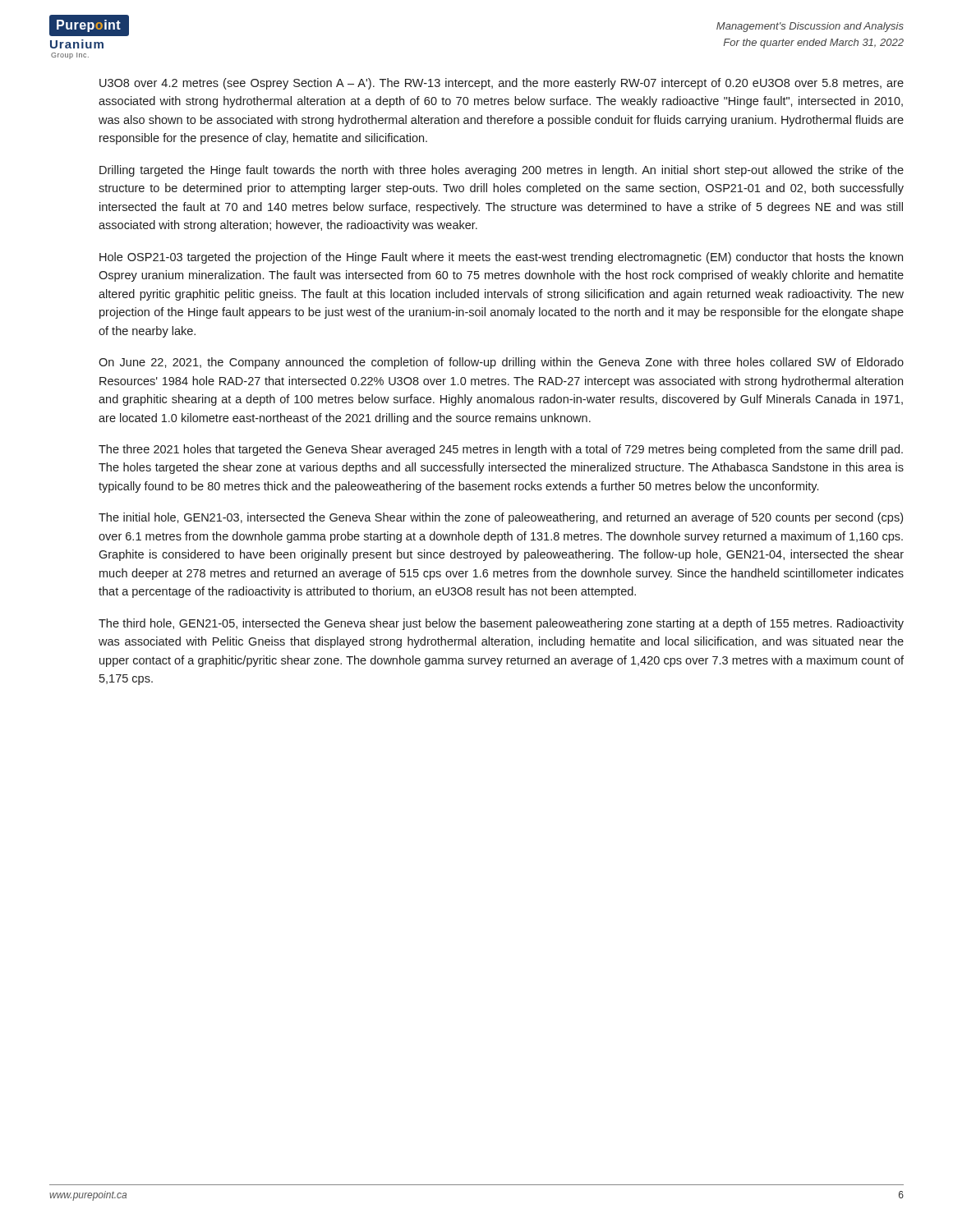Select the text block that reads "The third hole, GEN21-05, intersected"
Image resolution: width=953 pixels, height=1232 pixels.
pos(501,651)
